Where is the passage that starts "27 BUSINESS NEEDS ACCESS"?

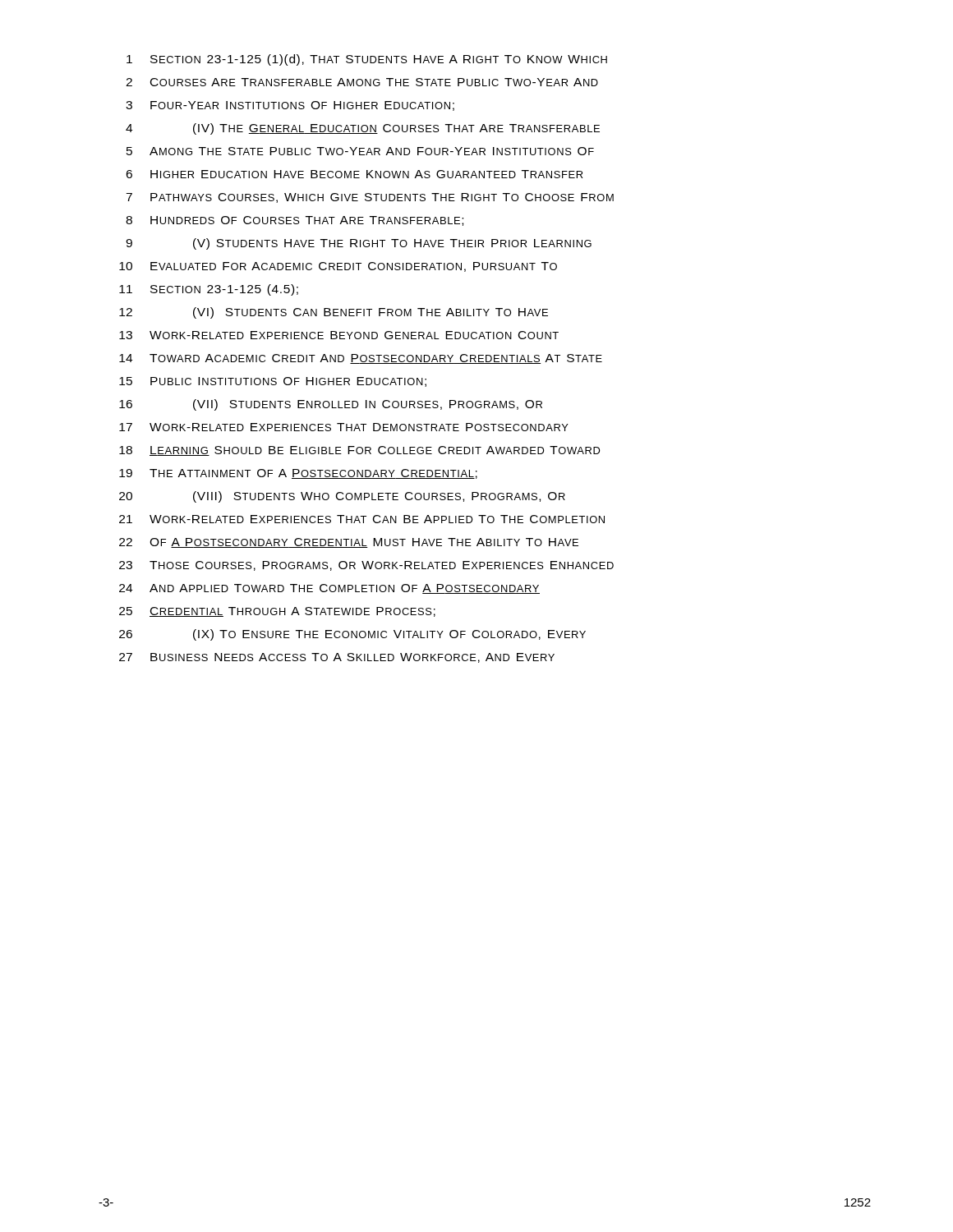click(x=485, y=657)
